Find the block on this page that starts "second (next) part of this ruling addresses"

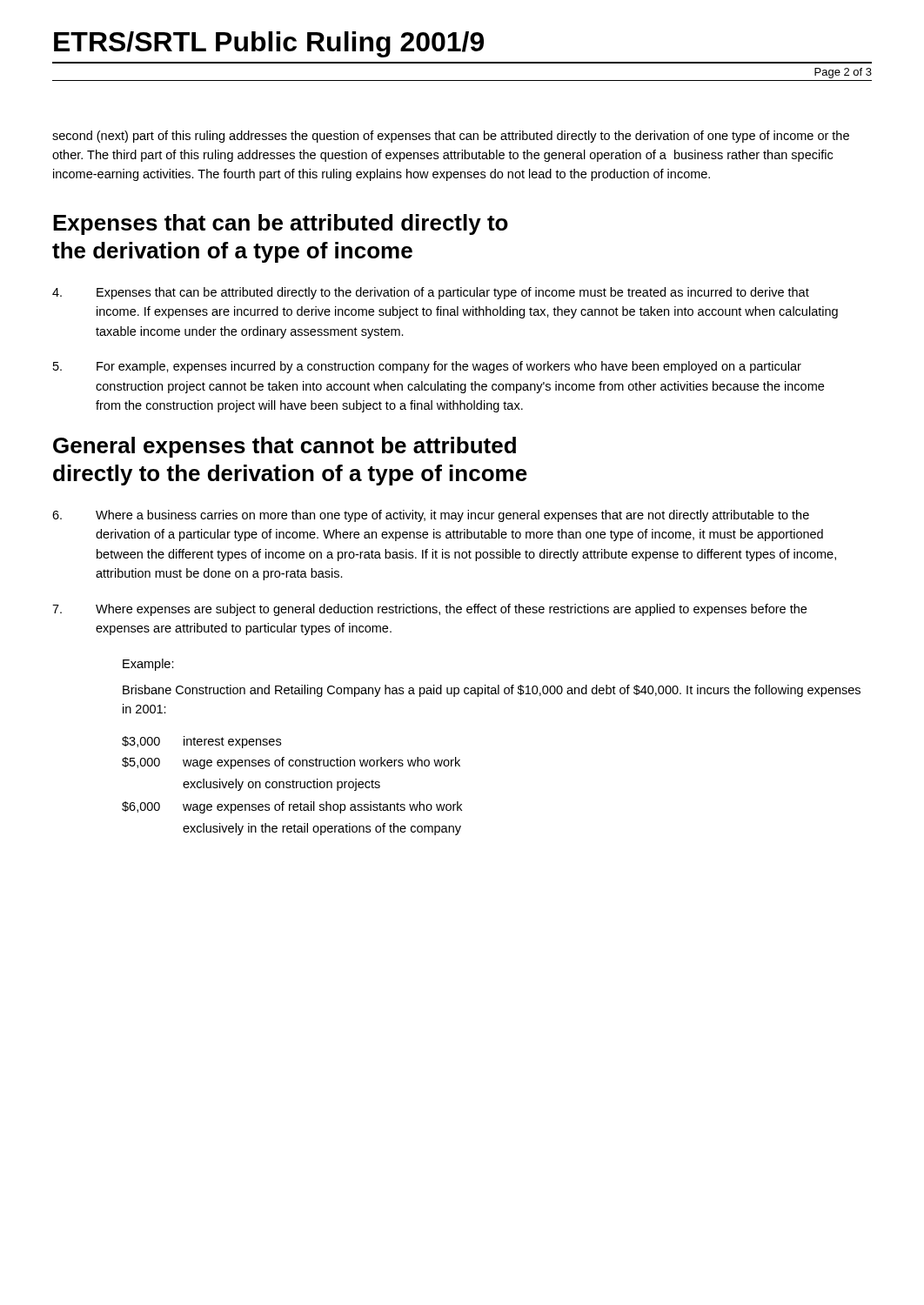click(x=462, y=155)
